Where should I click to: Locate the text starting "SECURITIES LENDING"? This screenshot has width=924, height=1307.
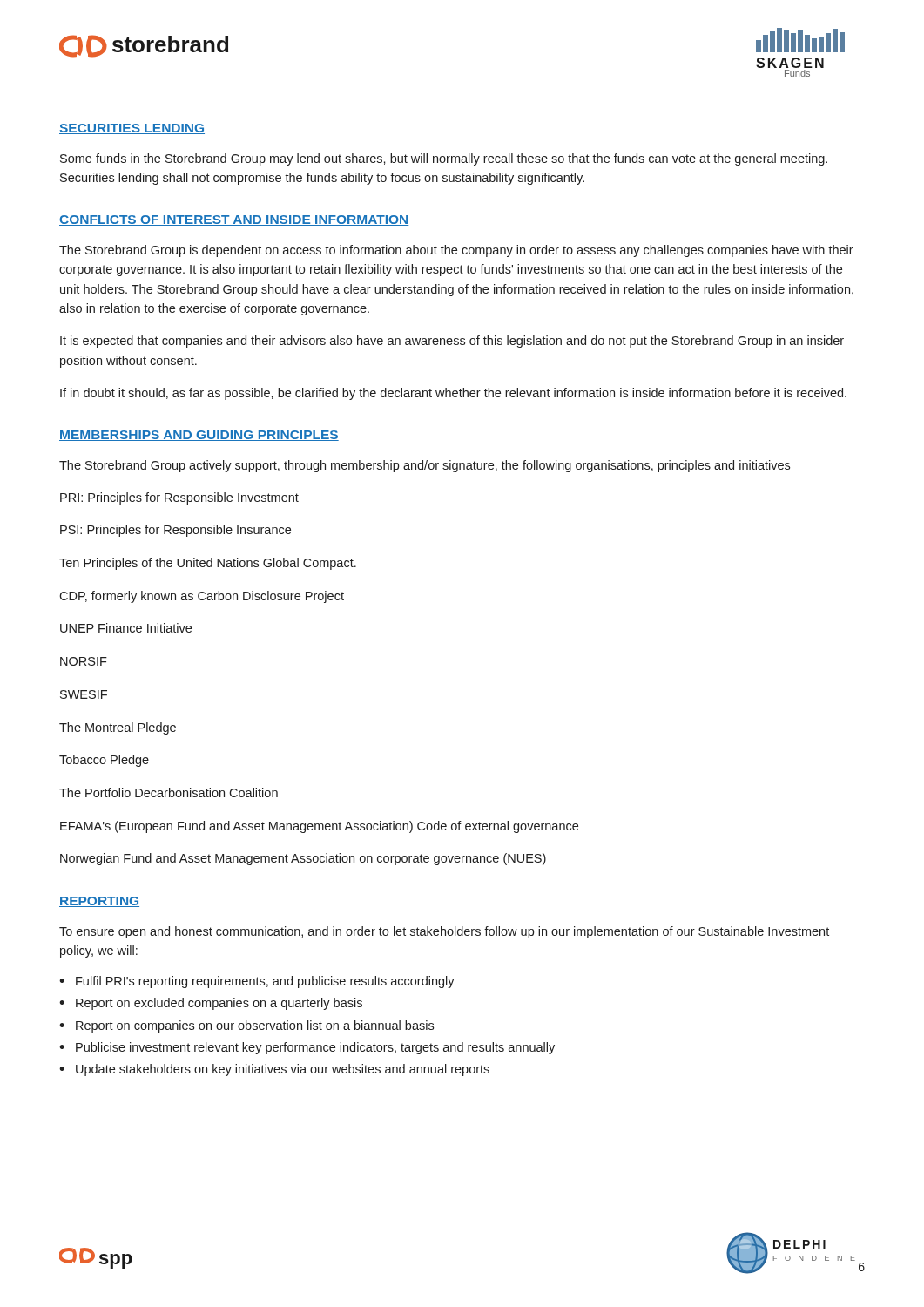tap(132, 129)
